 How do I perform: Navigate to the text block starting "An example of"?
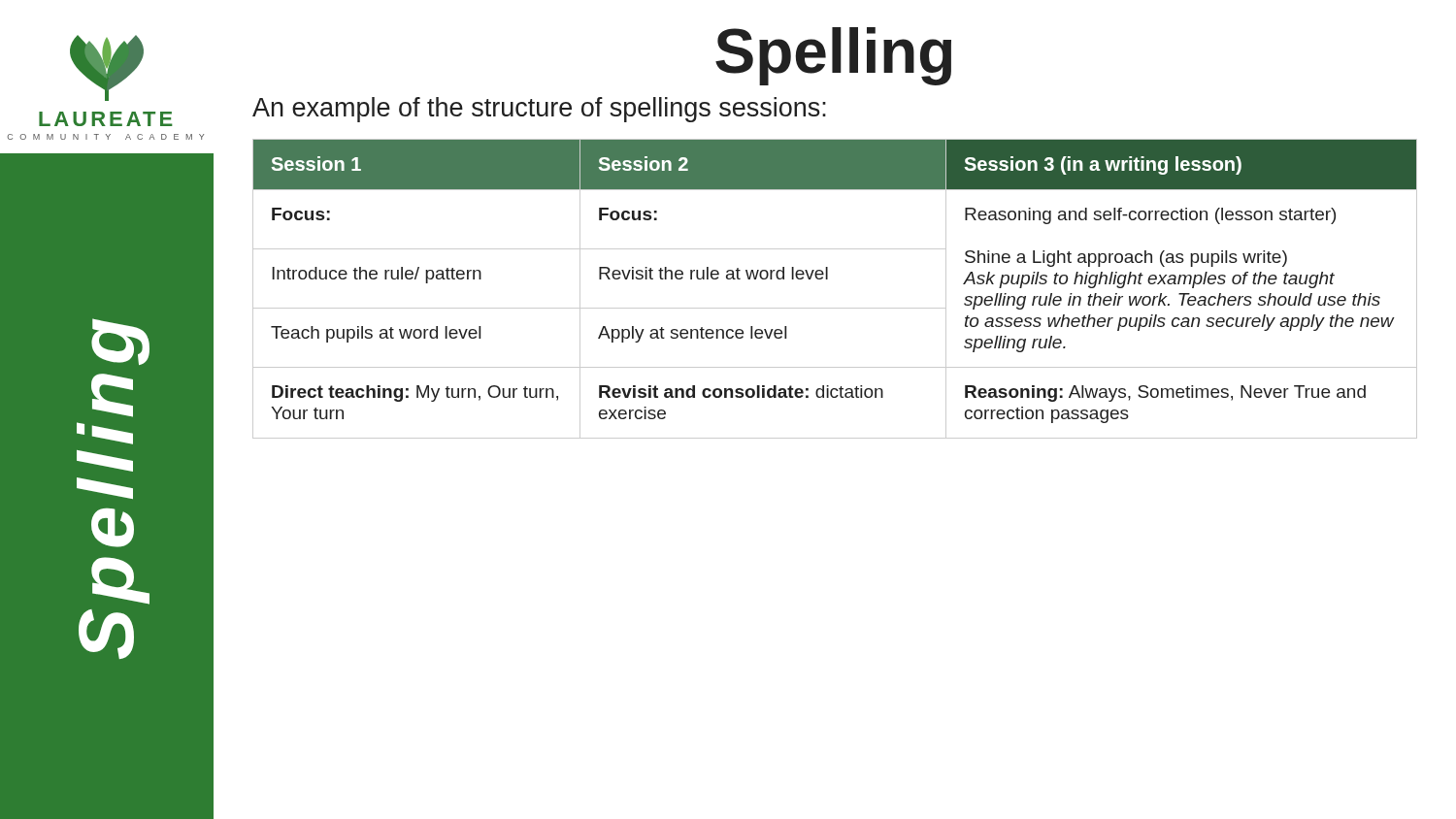[x=540, y=108]
